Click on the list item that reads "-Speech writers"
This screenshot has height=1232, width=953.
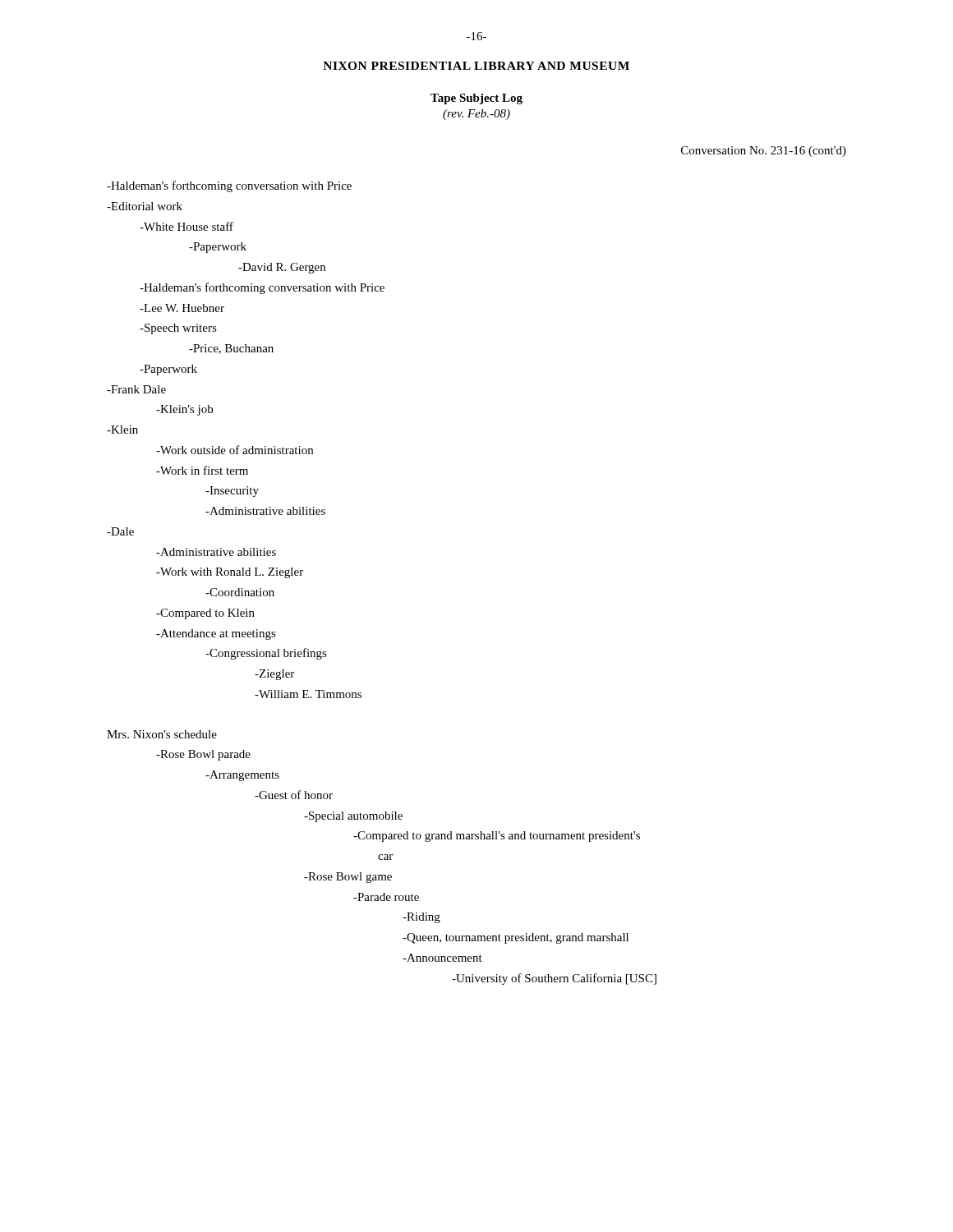[178, 328]
